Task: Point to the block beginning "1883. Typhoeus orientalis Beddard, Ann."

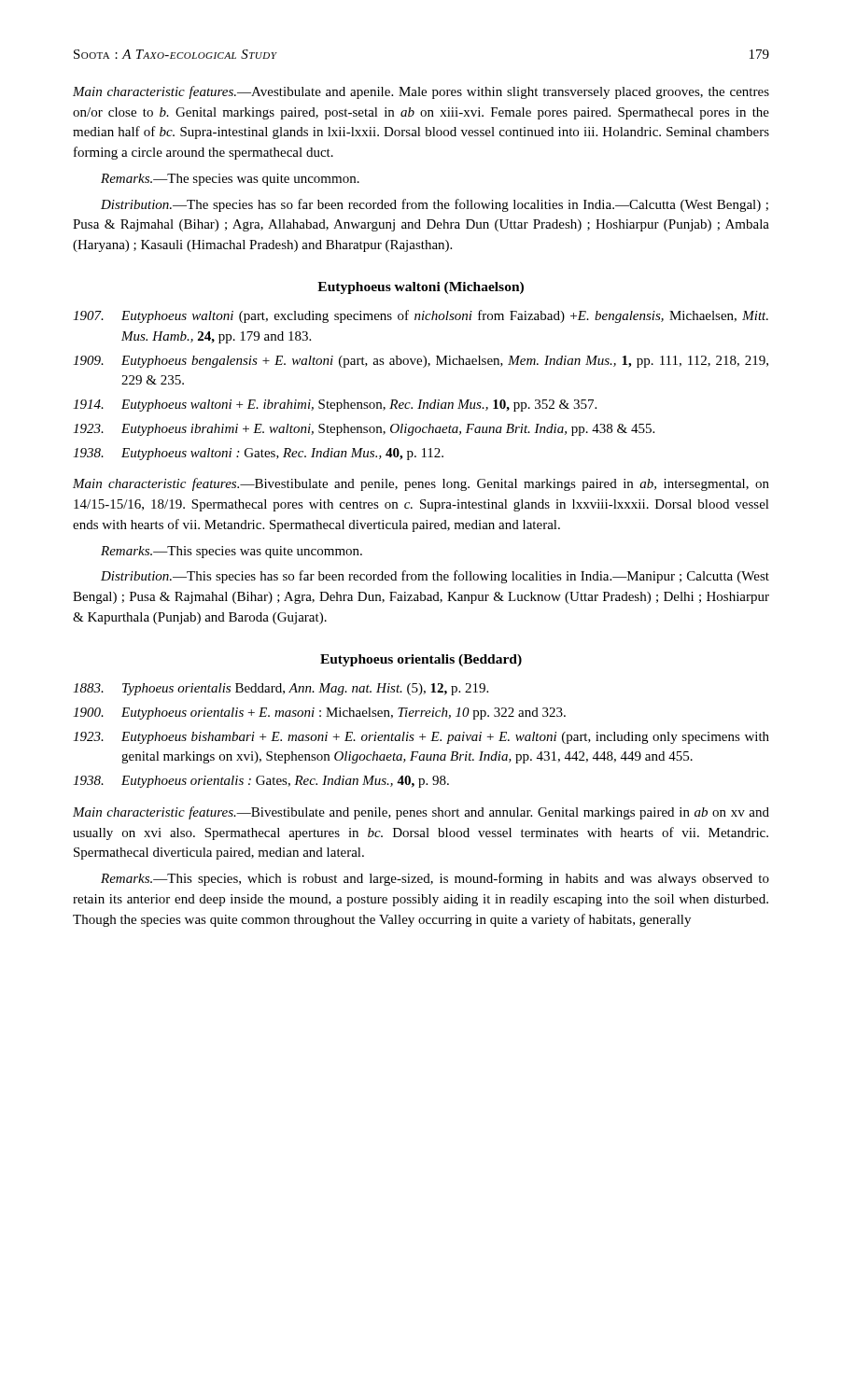Action: tap(421, 689)
